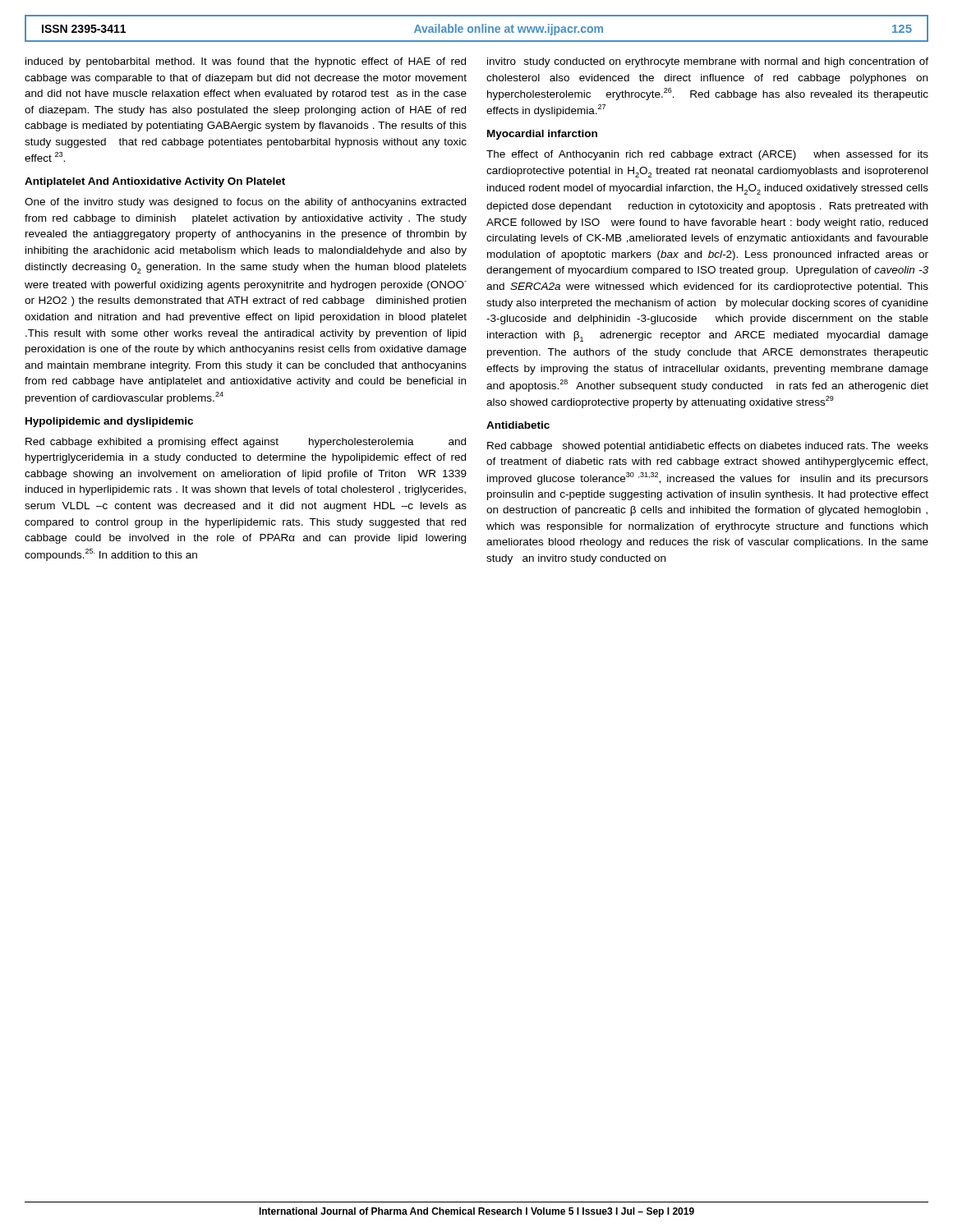Select the passage starting "induced by pentobarbital method."
Viewport: 953px width, 1232px height.
[x=246, y=110]
